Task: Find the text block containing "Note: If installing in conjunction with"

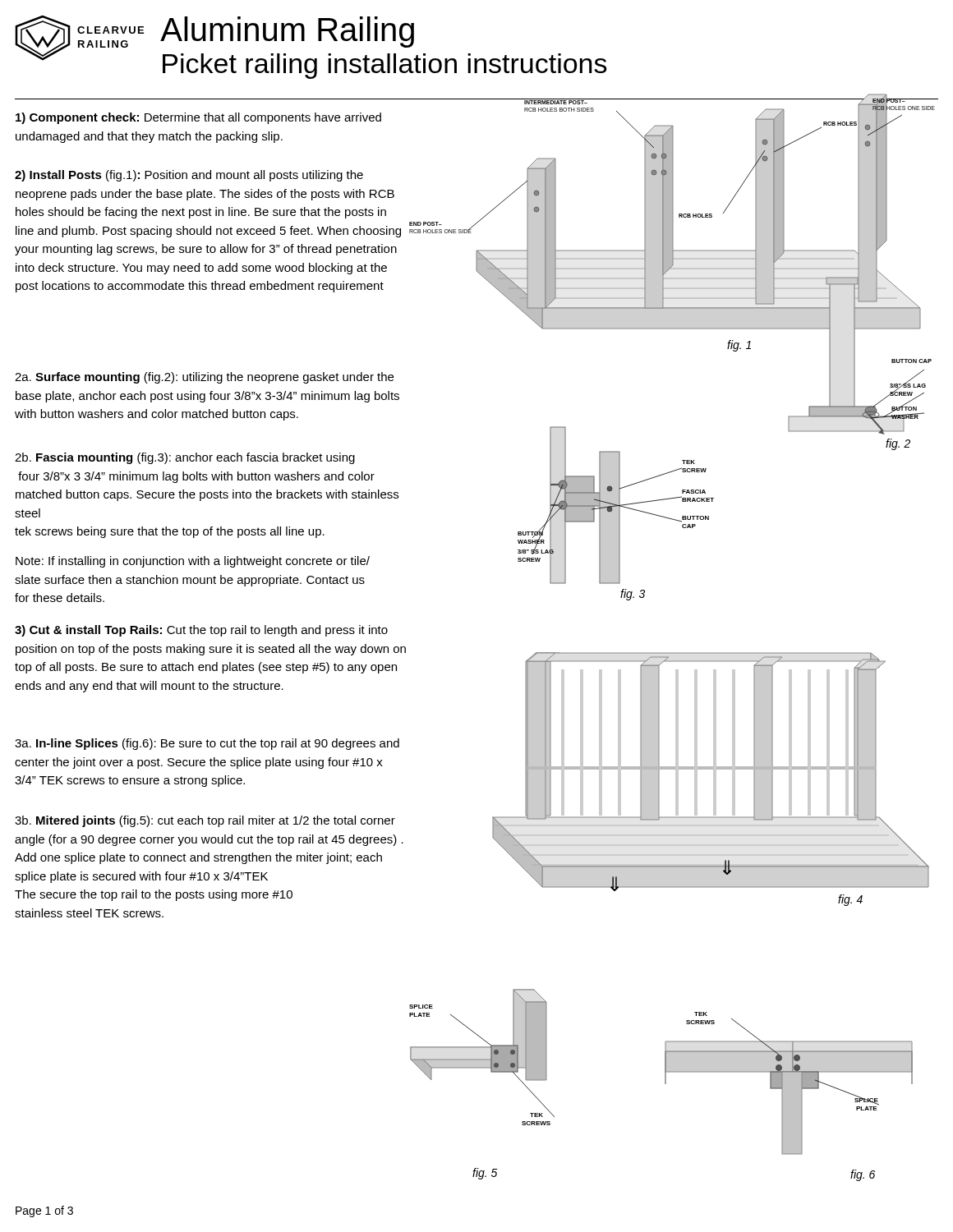Action: [x=192, y=579]
